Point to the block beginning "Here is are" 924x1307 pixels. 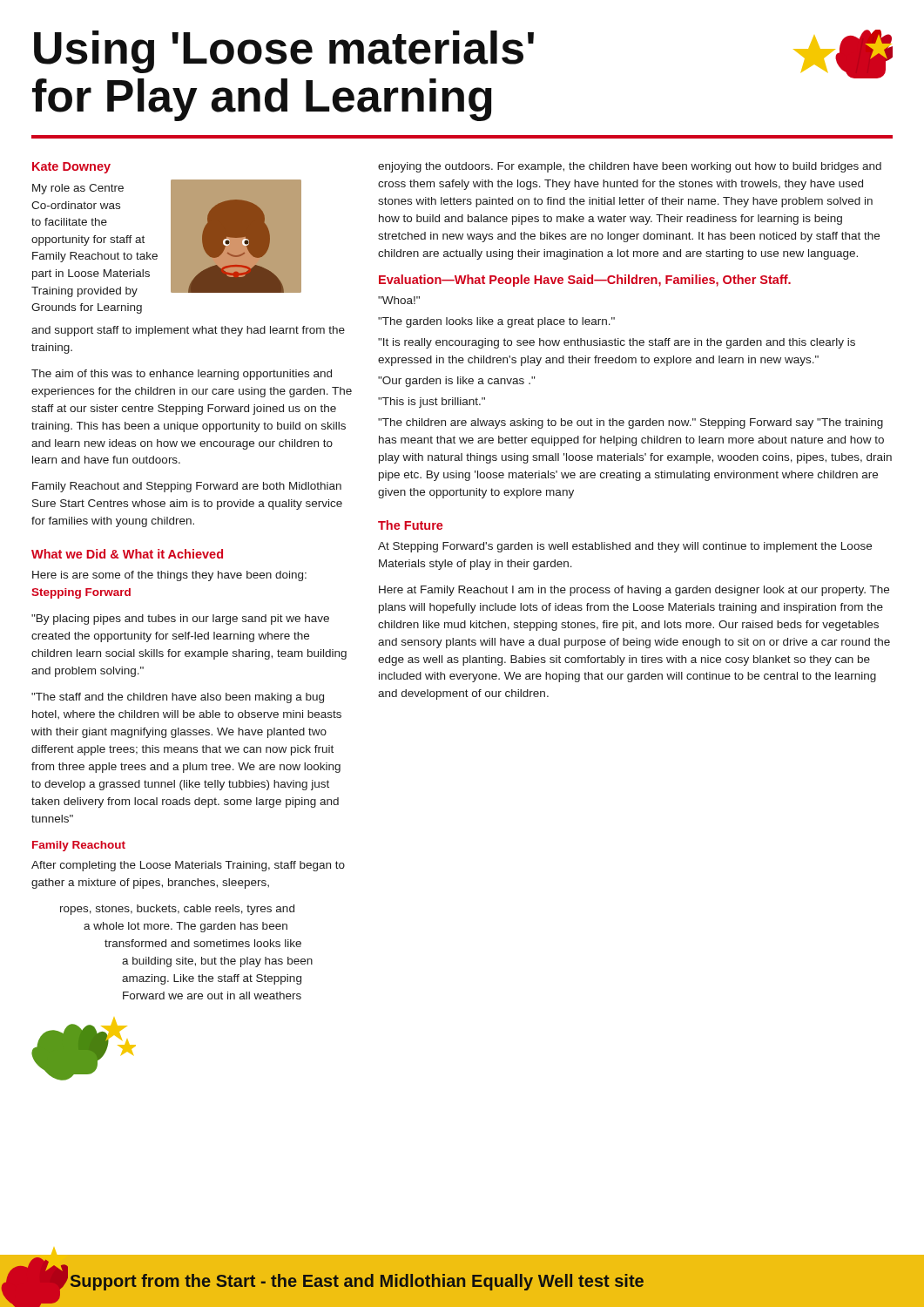coord(192,697)
